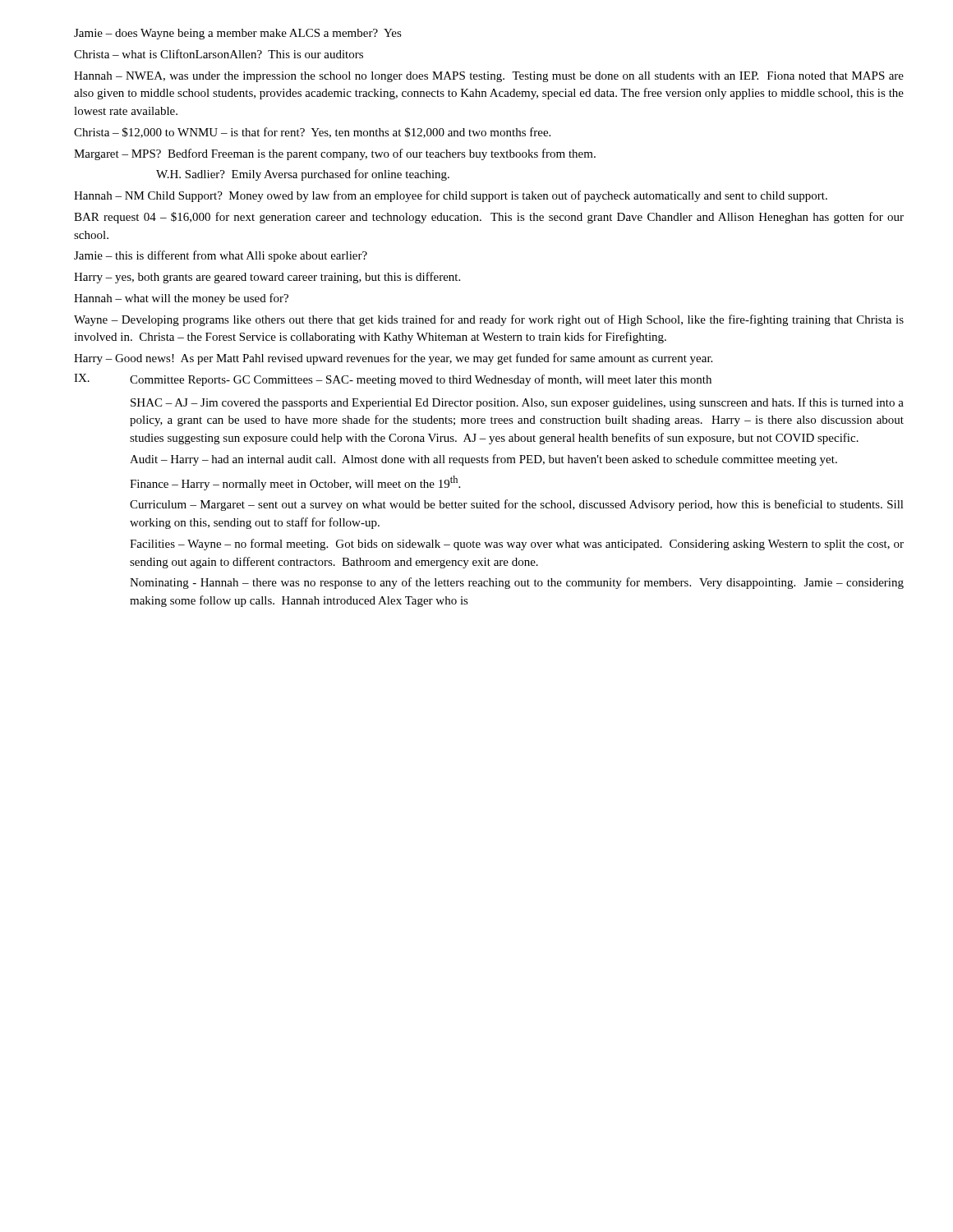Point to the block starting "Finance – Harry – normally meet in"
The image size is (953, 1232).
[295, 482]
